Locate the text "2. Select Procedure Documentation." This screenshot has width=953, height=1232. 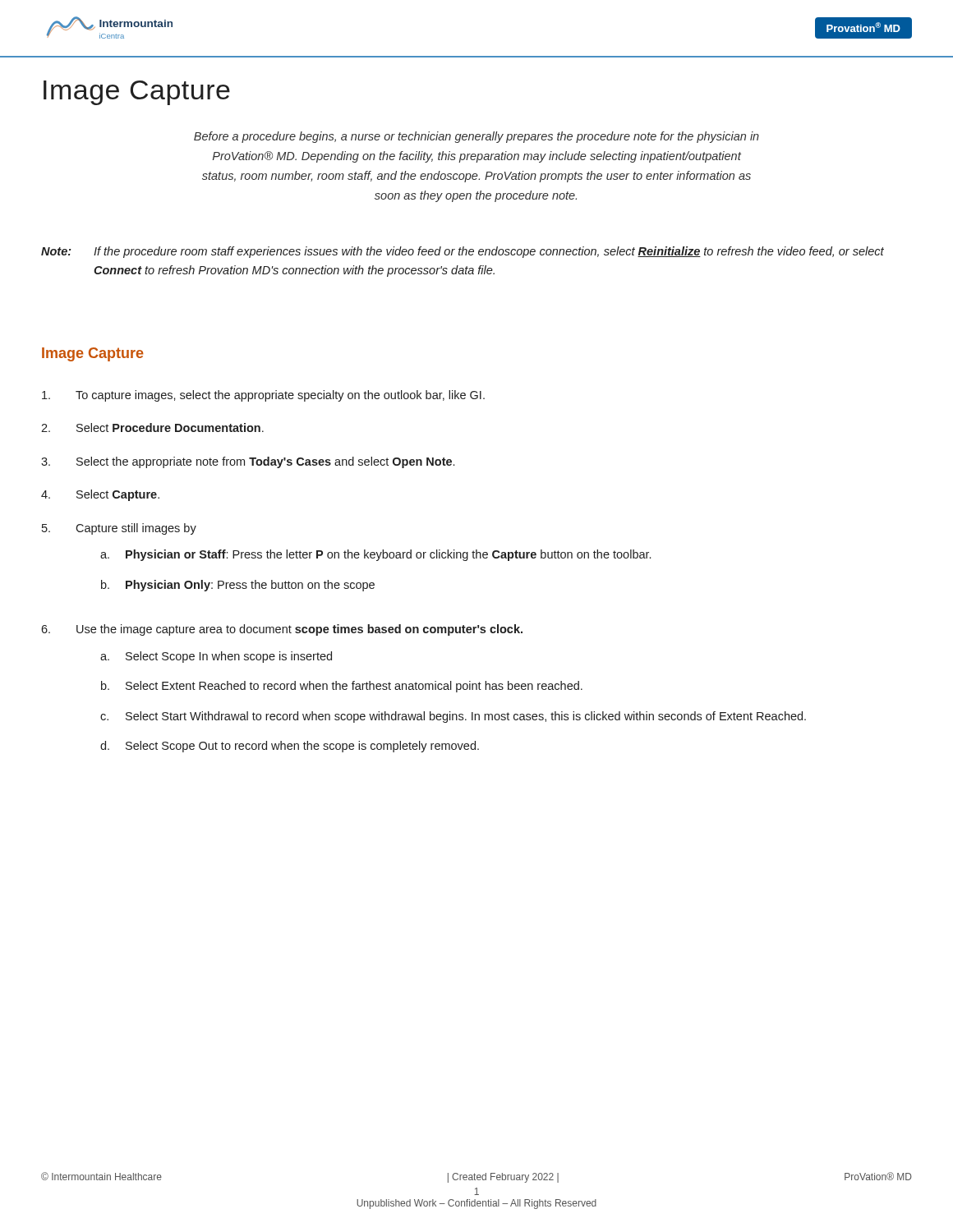coord(152,428)
